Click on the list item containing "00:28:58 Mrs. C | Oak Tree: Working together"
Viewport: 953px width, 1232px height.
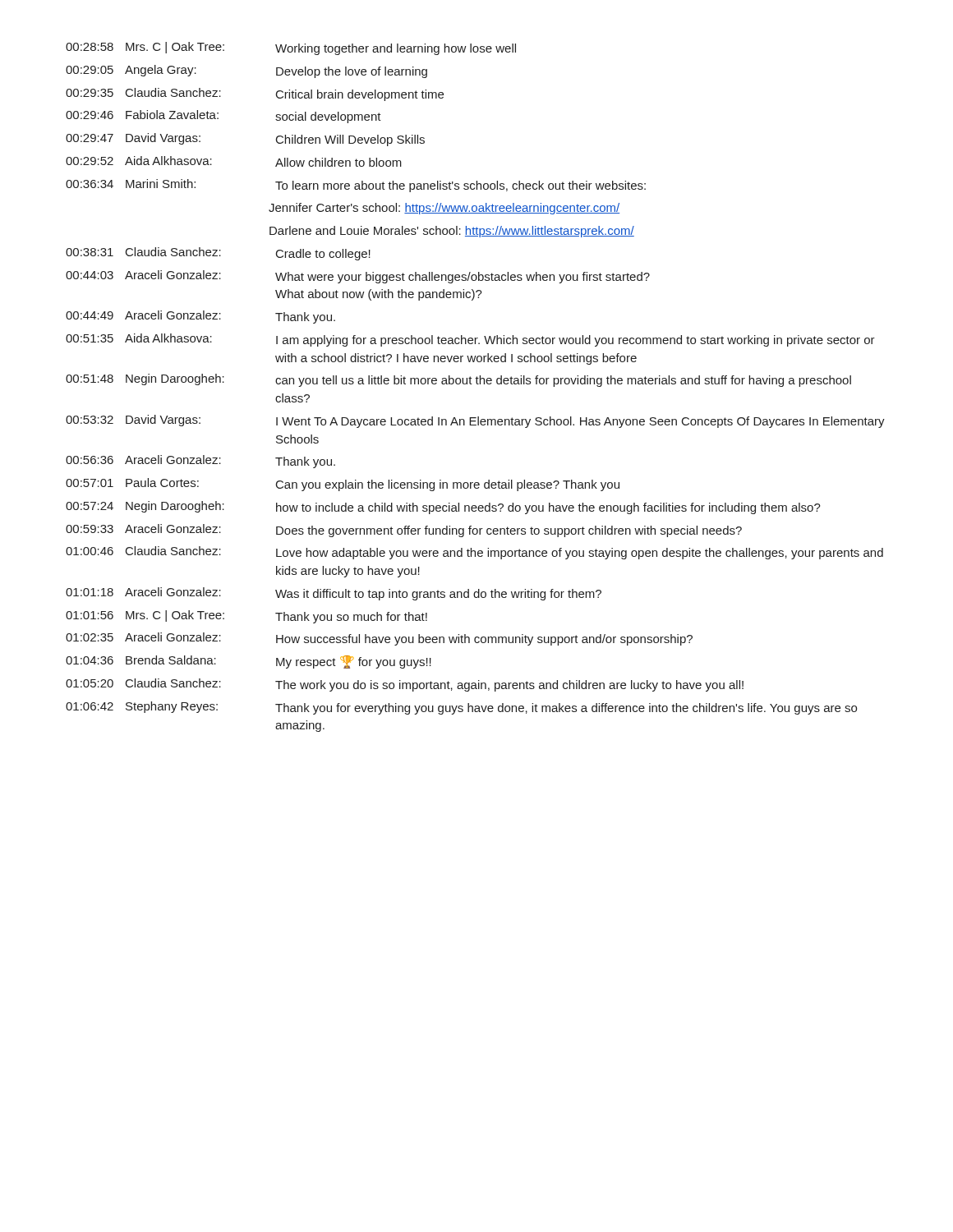[x=476, y=48]
